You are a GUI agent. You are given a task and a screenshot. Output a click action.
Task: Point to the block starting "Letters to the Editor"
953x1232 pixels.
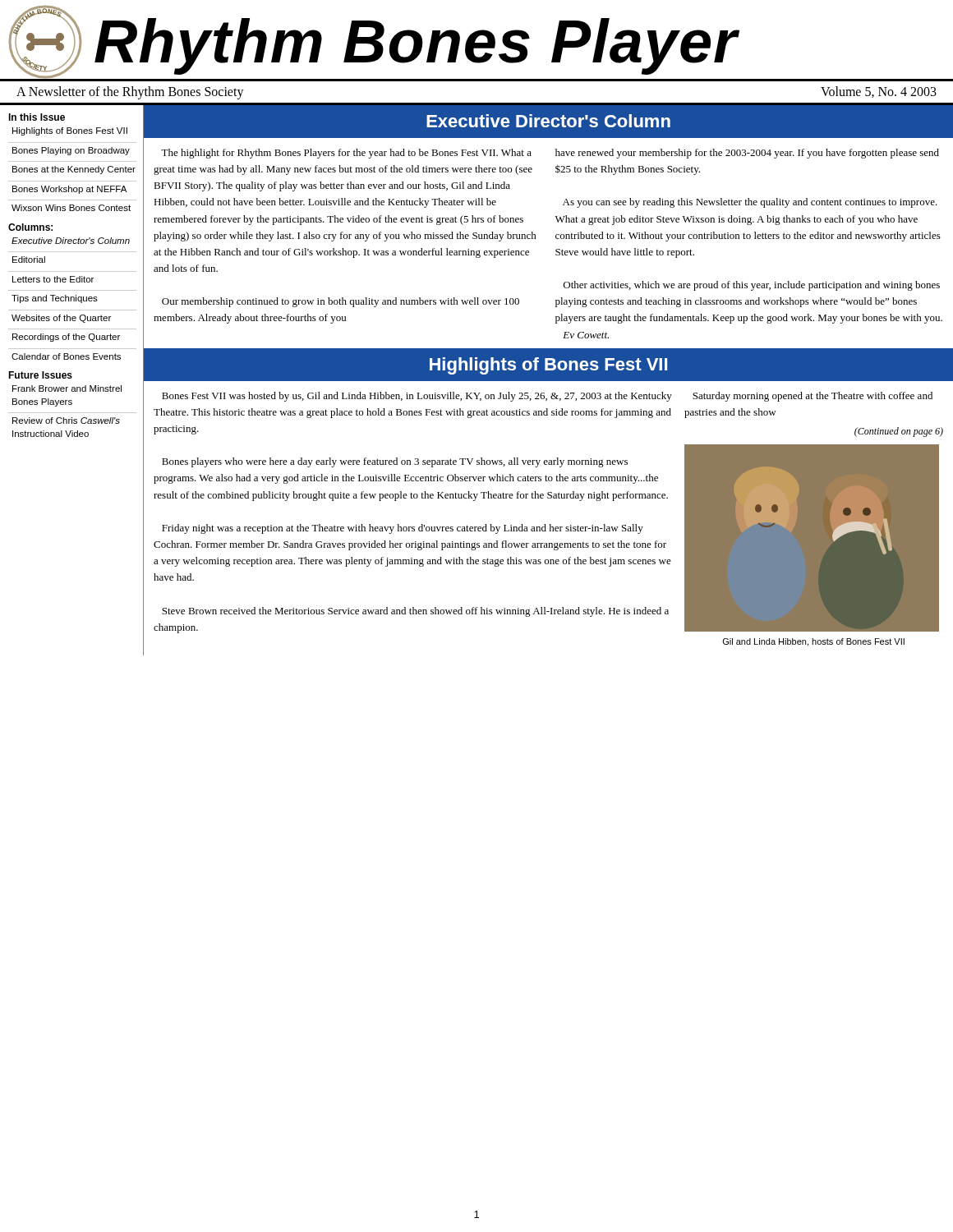click(x=53, y=279)
